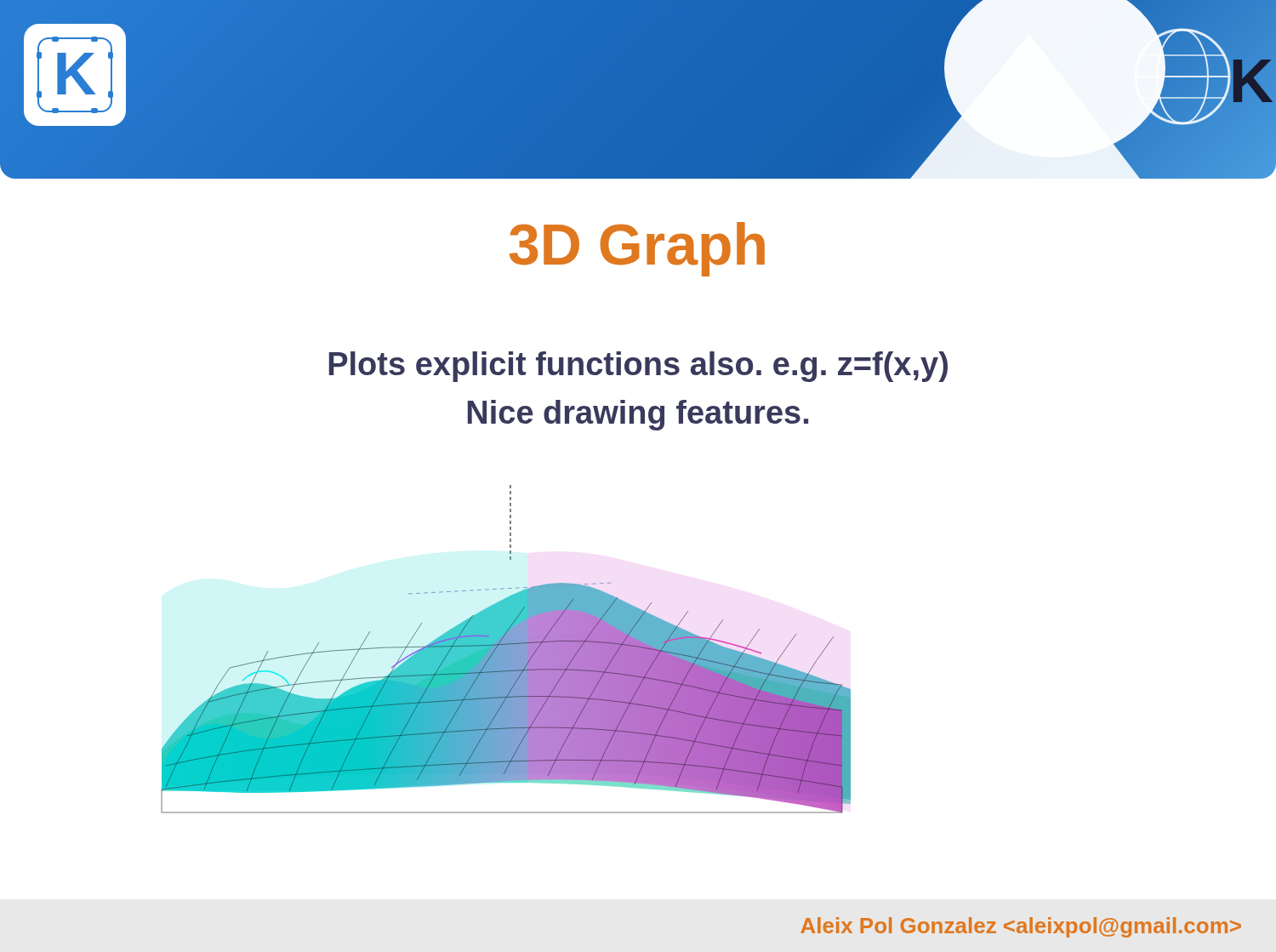Find the element starting "Plots explicit functions also. e.g. z=f(x,y)"
Screen dimensions: 952x1276
coord(638,389)
